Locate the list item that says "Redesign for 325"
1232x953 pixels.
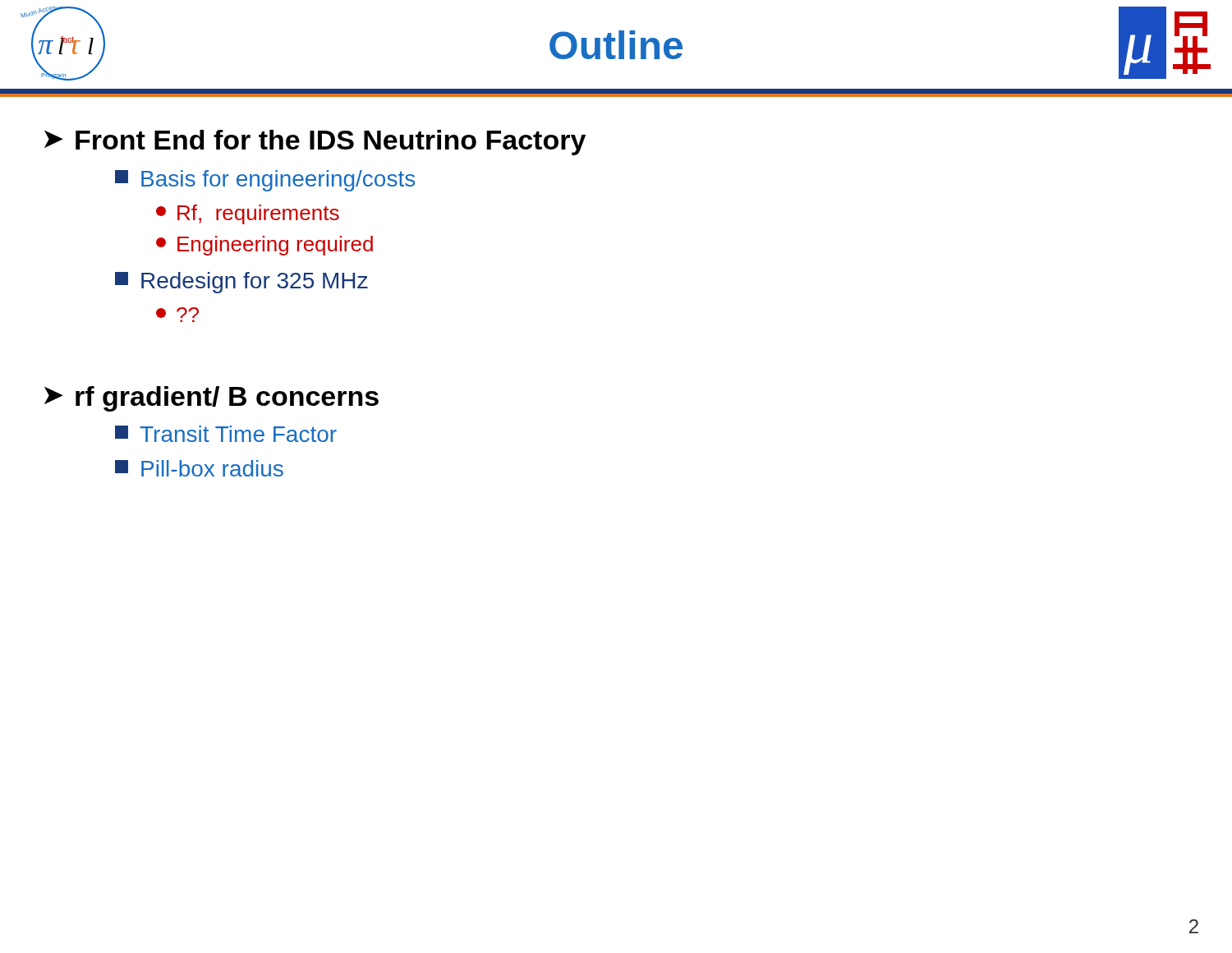[x=242, y=281]
